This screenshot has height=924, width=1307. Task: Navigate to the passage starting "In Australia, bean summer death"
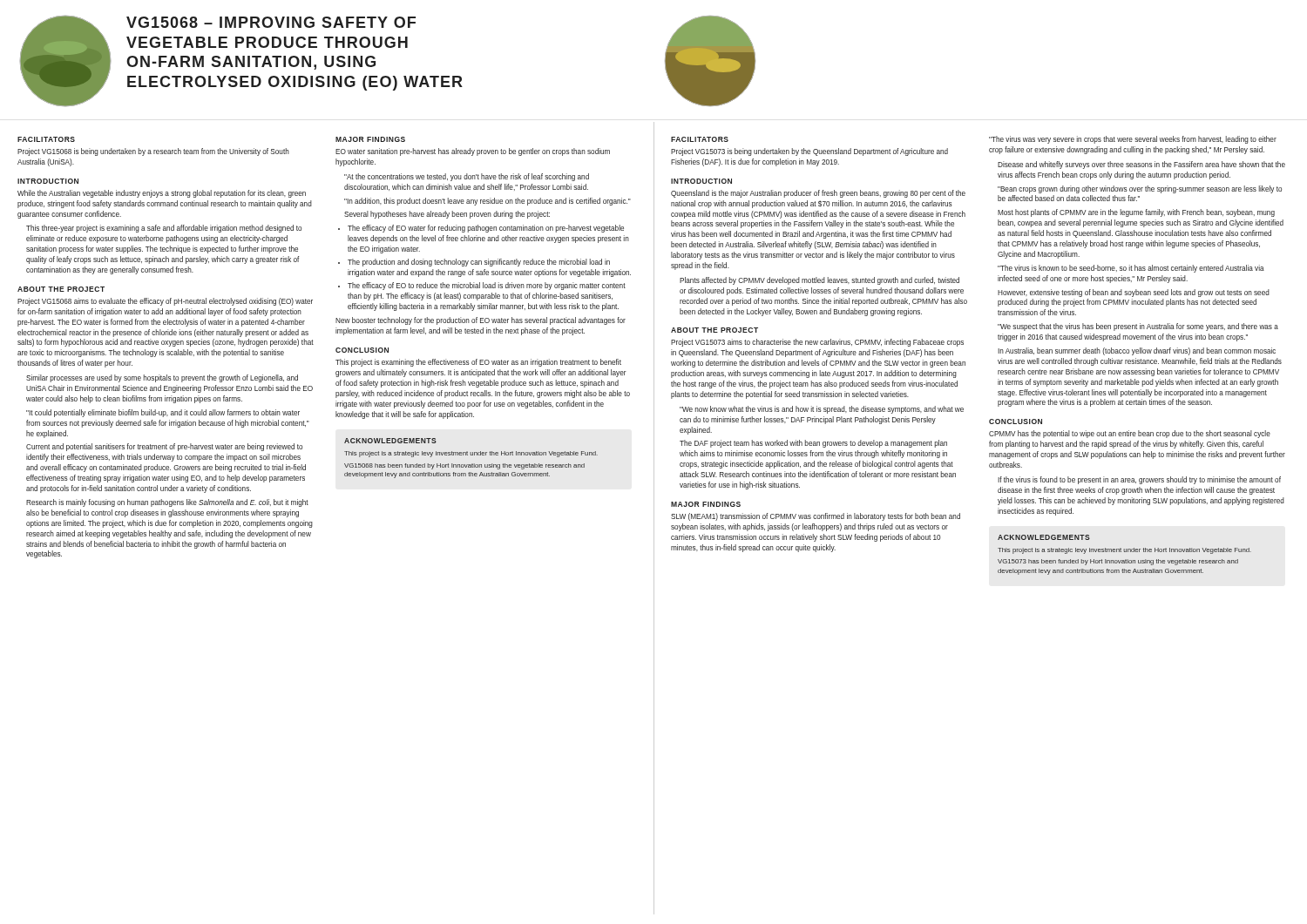(x=1140, y=377)
